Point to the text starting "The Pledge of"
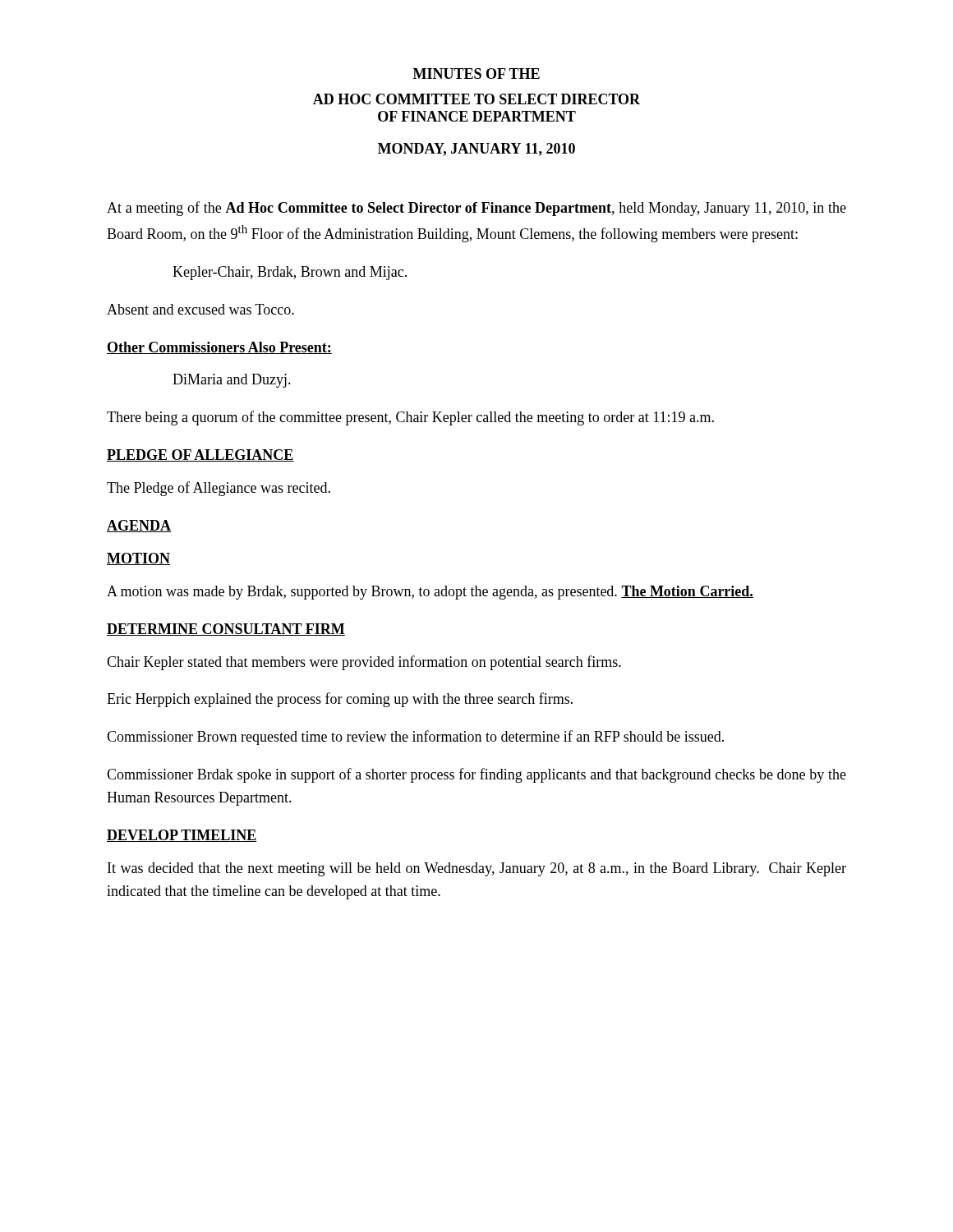953x1232 pixels. 219,488
